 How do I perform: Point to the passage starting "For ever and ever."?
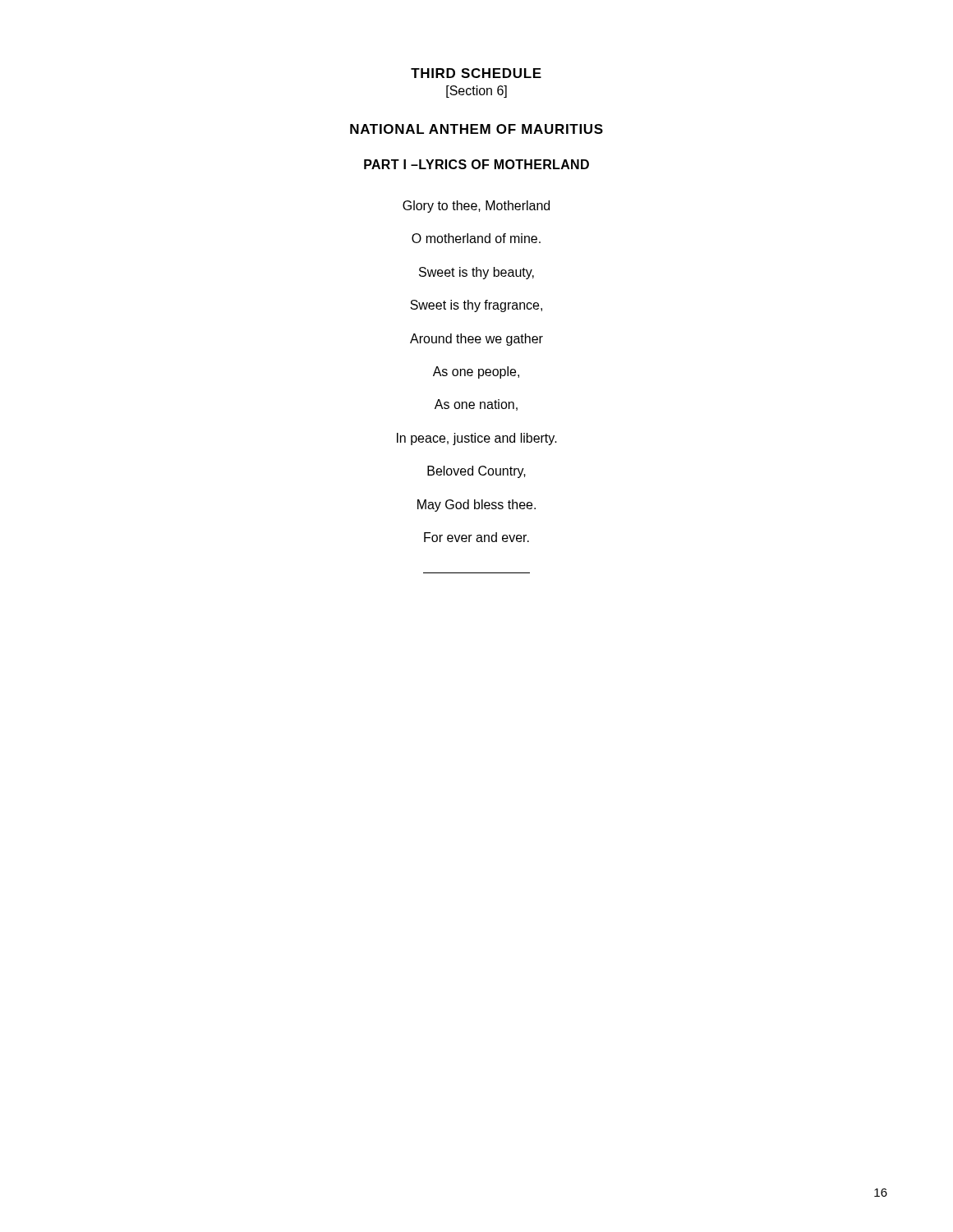point(476,537)
